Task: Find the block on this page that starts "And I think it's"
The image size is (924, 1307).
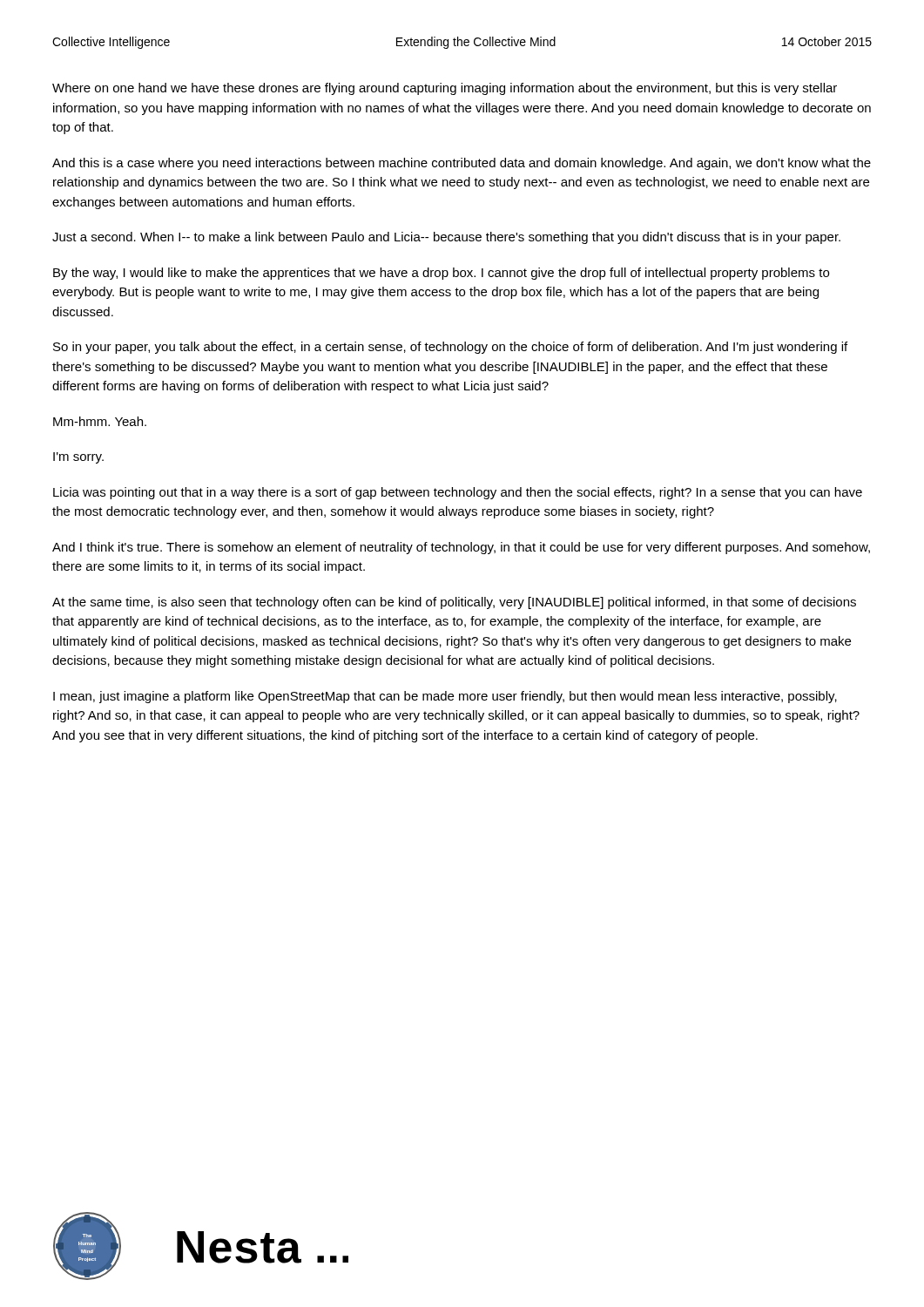Action: tap(462, 556)
